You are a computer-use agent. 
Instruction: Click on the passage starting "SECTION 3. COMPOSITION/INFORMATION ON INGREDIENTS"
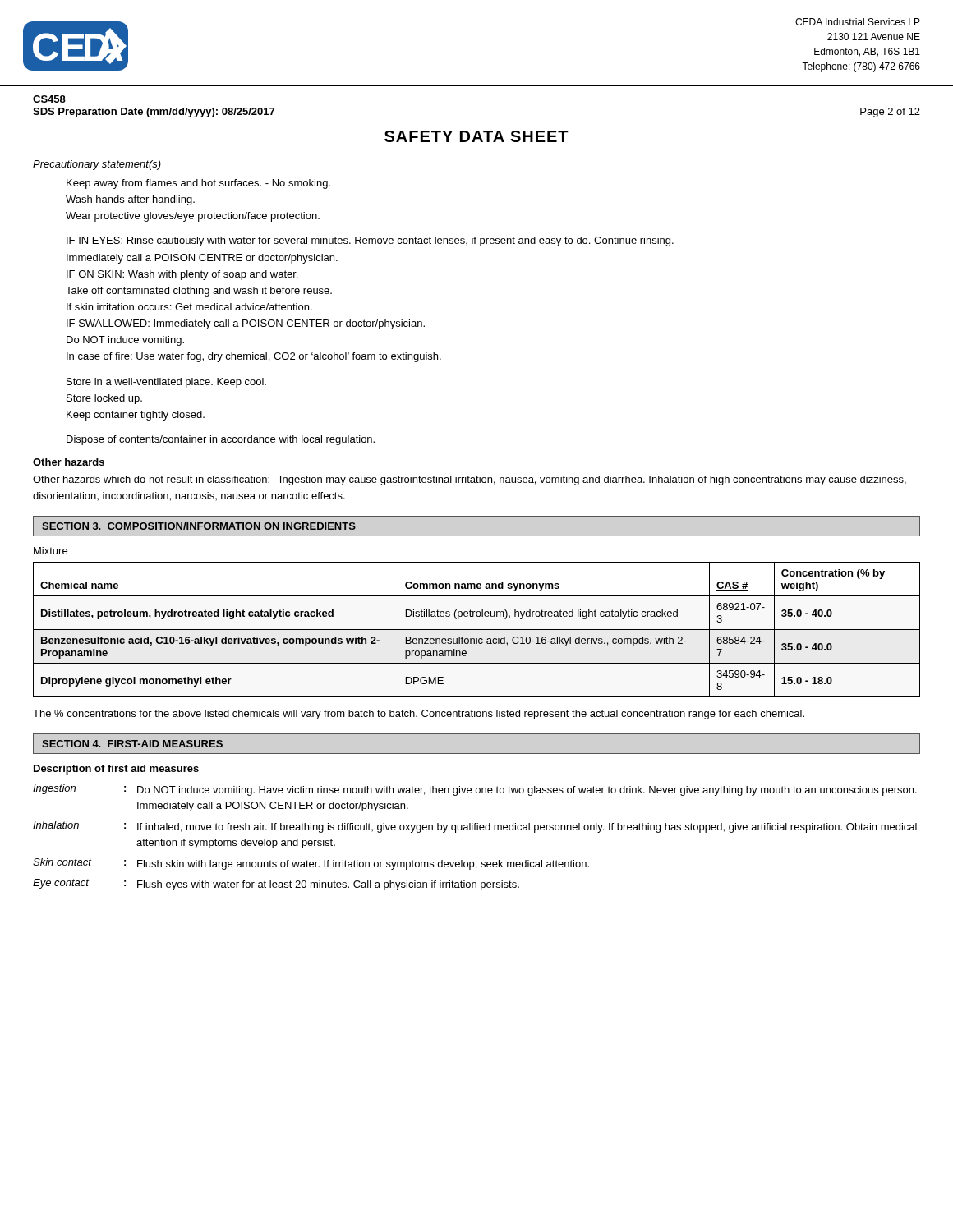point(199,526)
